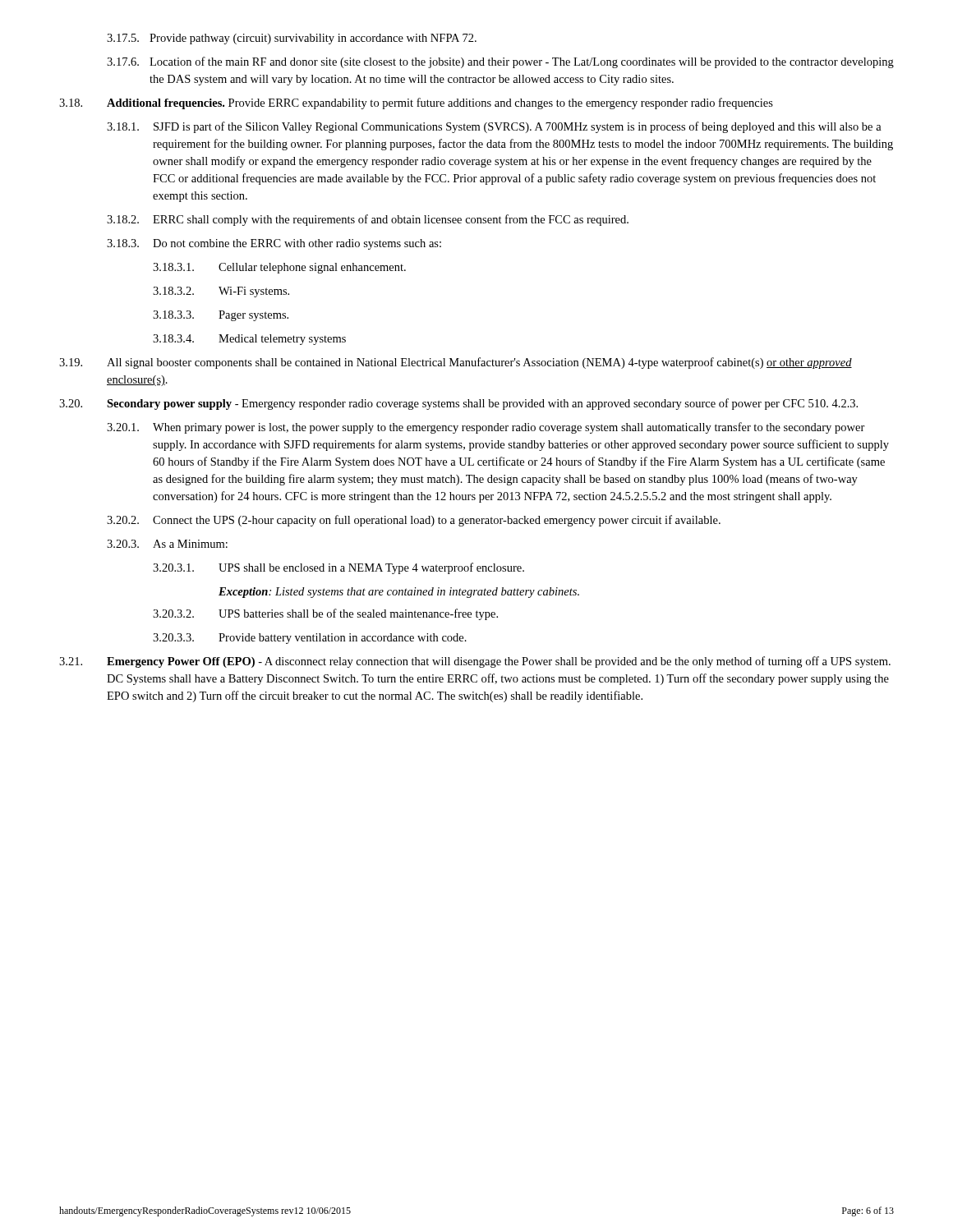Viewport: 953px width, 1232px height.
Task: Find "3.18.3.3. Pager systems." on this page
Action: click(221, 316)
